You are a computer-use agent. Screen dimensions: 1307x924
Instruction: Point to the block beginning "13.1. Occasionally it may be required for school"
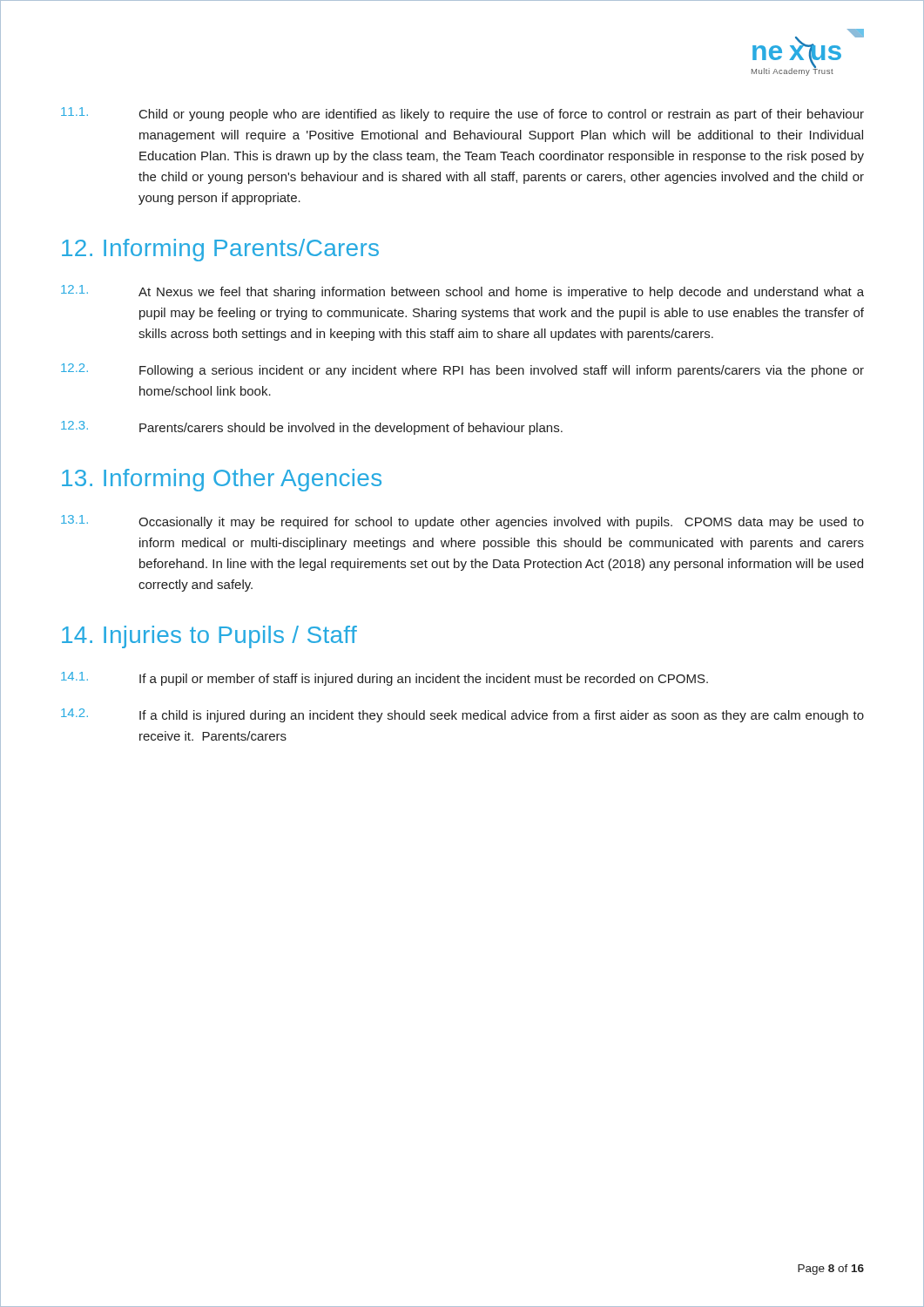tap(462, 553)
